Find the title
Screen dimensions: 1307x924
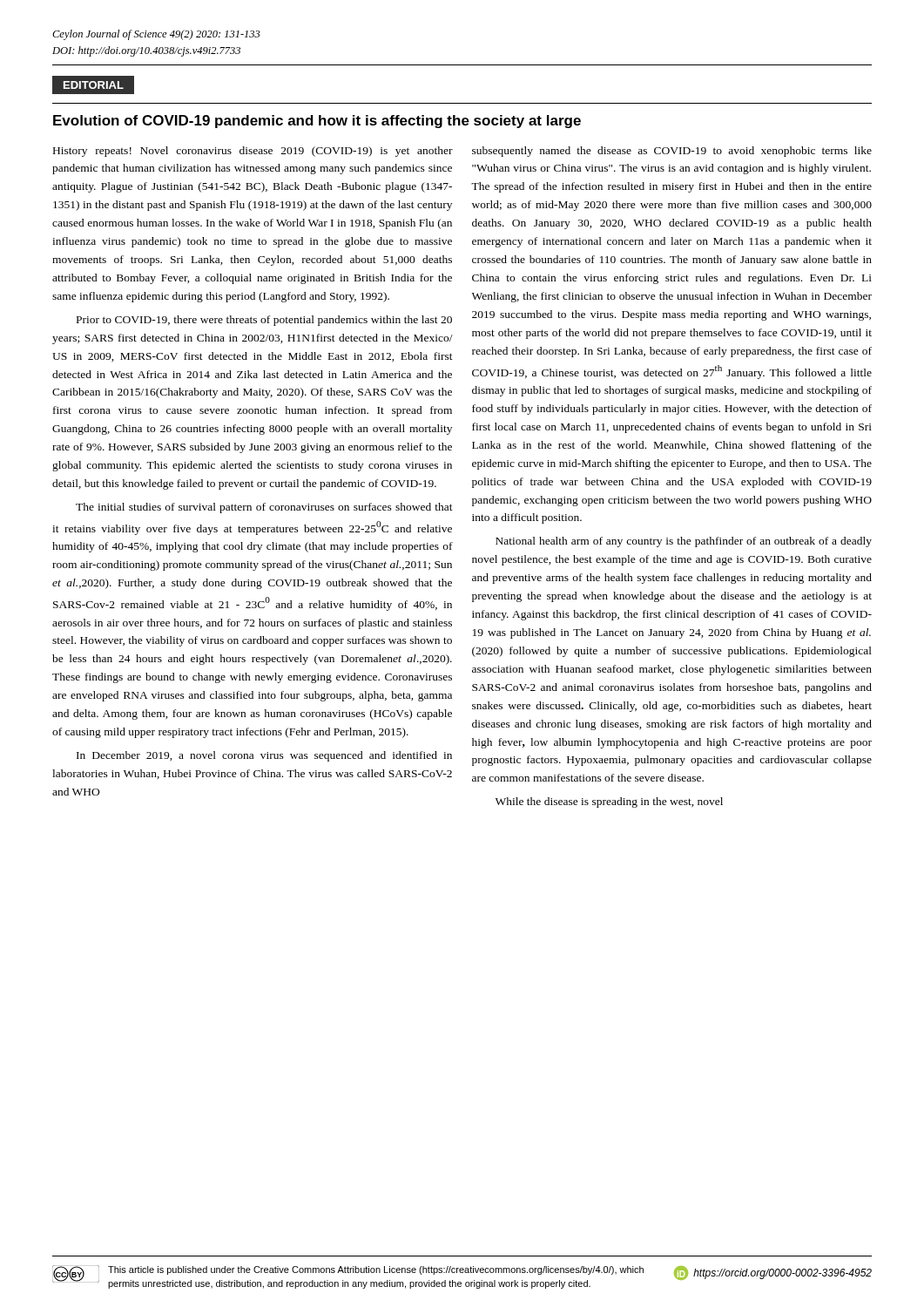click(x=317, y=120)
